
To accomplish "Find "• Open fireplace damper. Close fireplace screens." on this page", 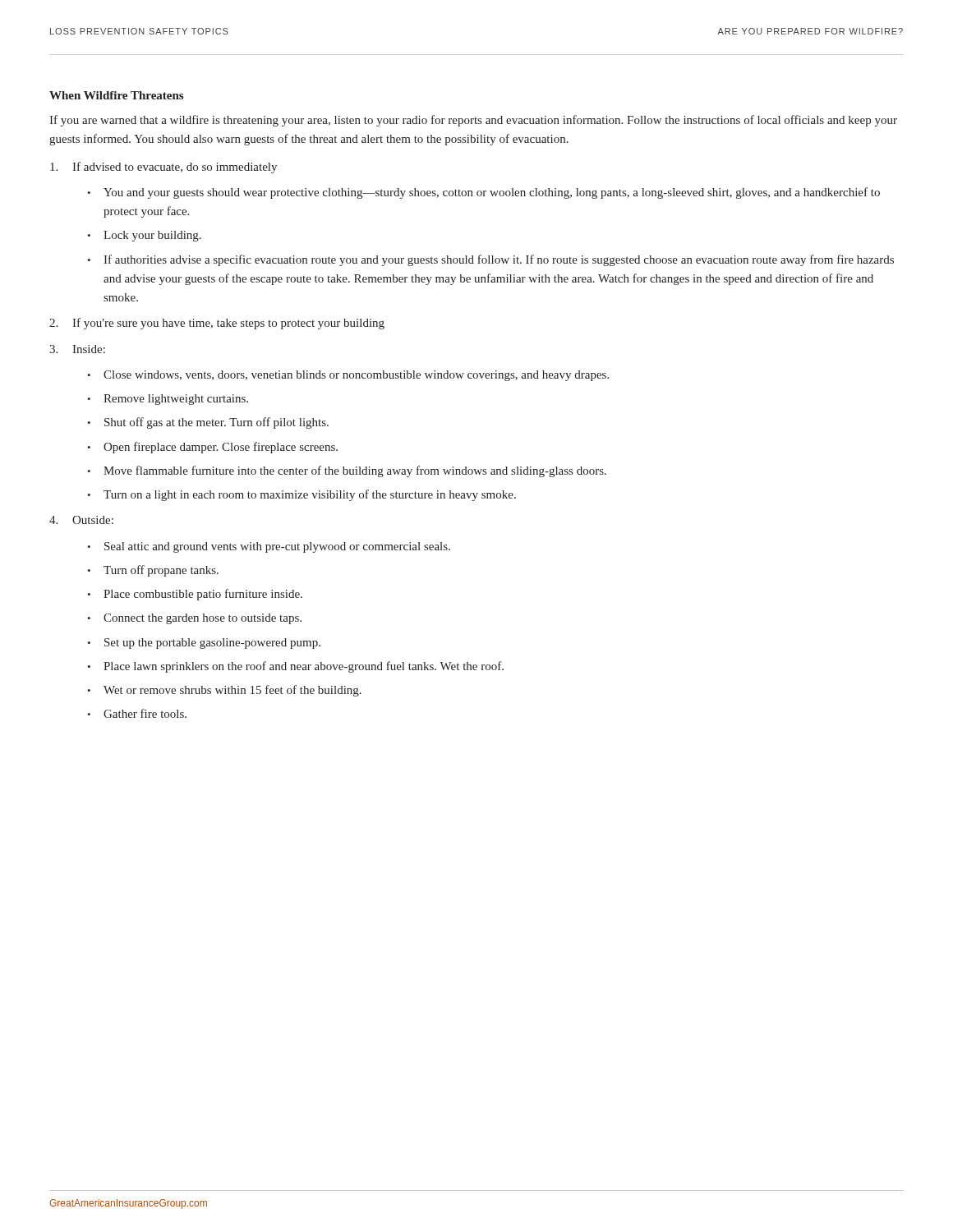I will (212, 448).
